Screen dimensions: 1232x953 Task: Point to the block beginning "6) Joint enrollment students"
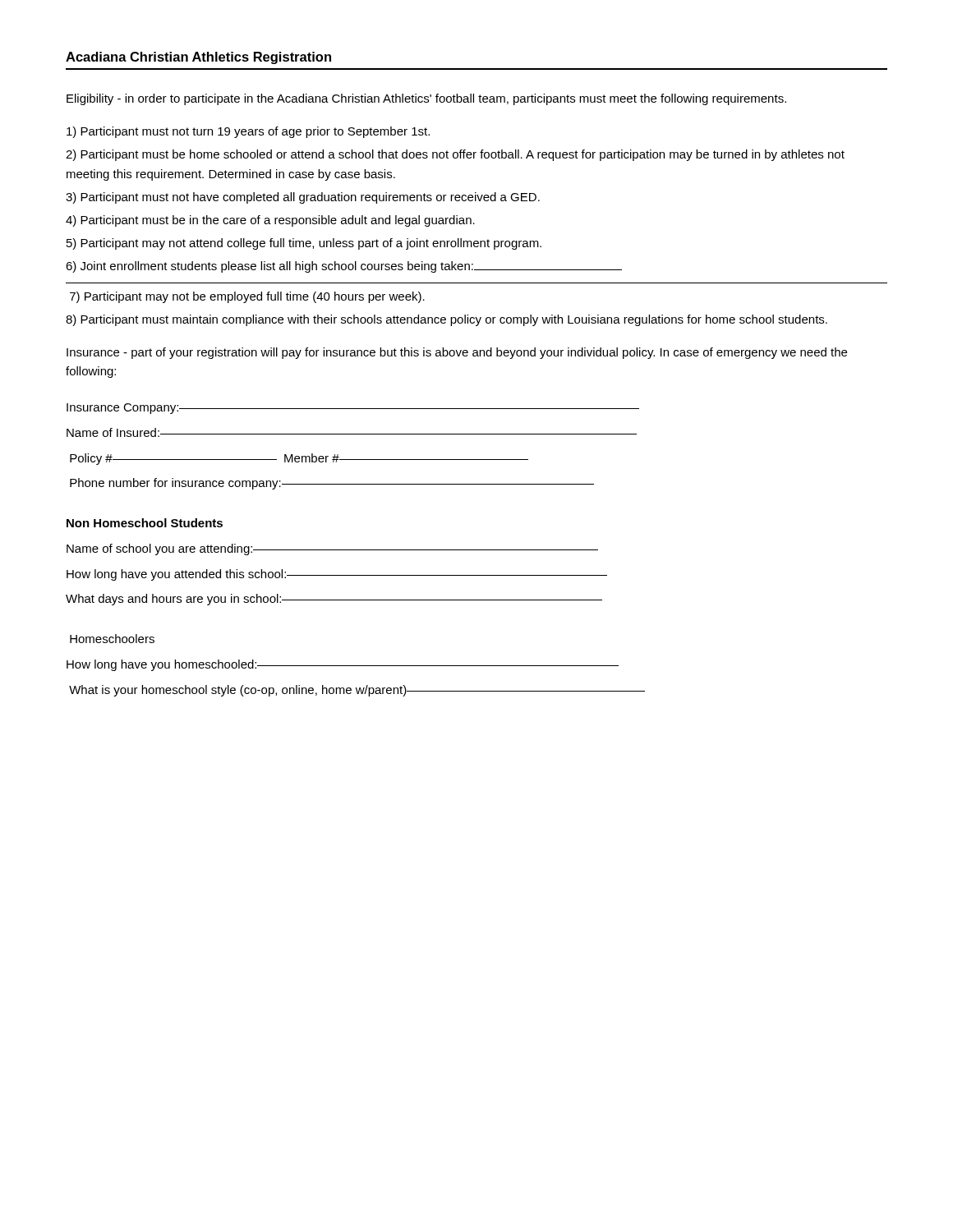click(x=476, y=266)
